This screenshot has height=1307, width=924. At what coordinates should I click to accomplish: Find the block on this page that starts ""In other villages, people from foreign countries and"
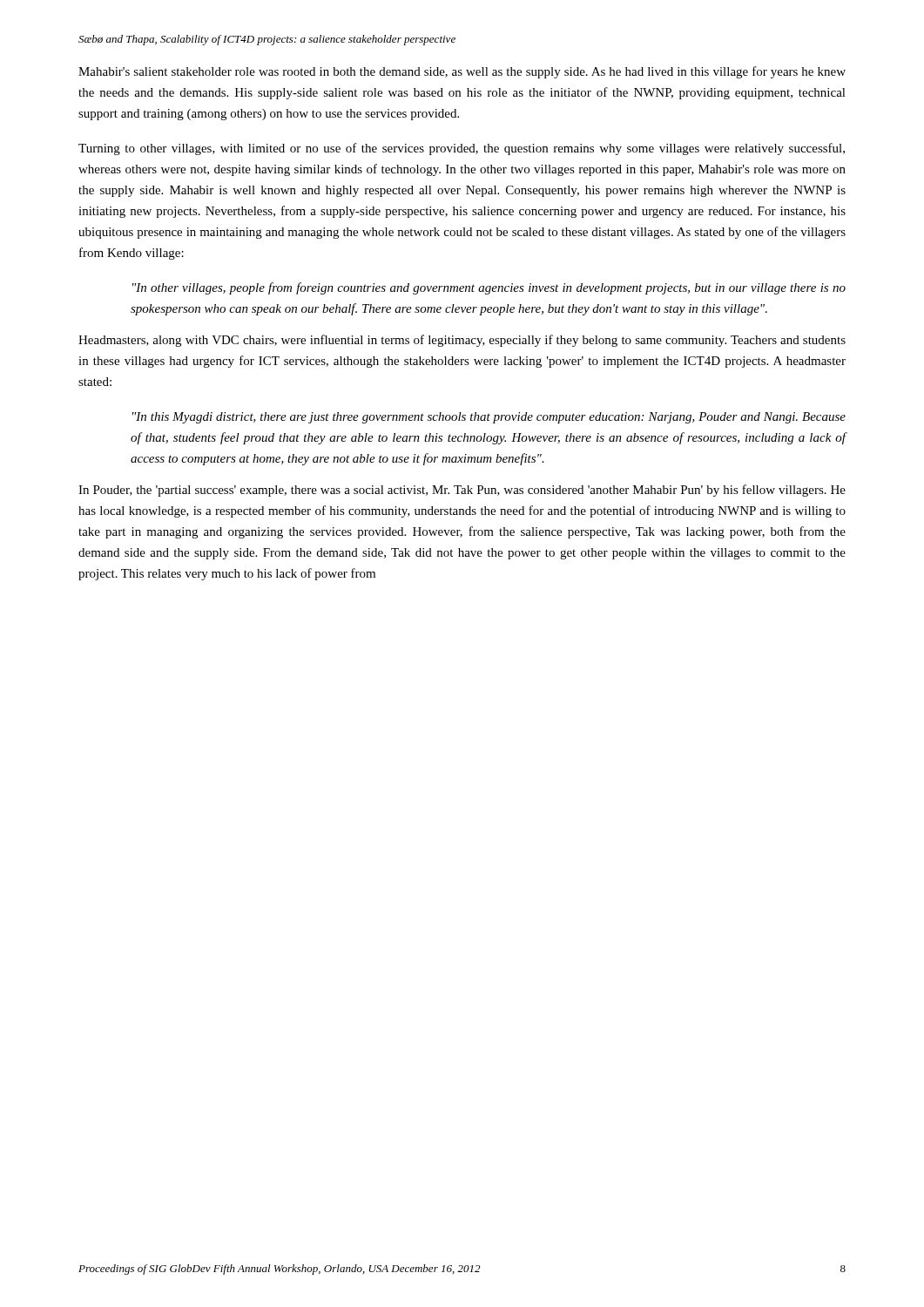pyautogui.click(x=488, y=298)
